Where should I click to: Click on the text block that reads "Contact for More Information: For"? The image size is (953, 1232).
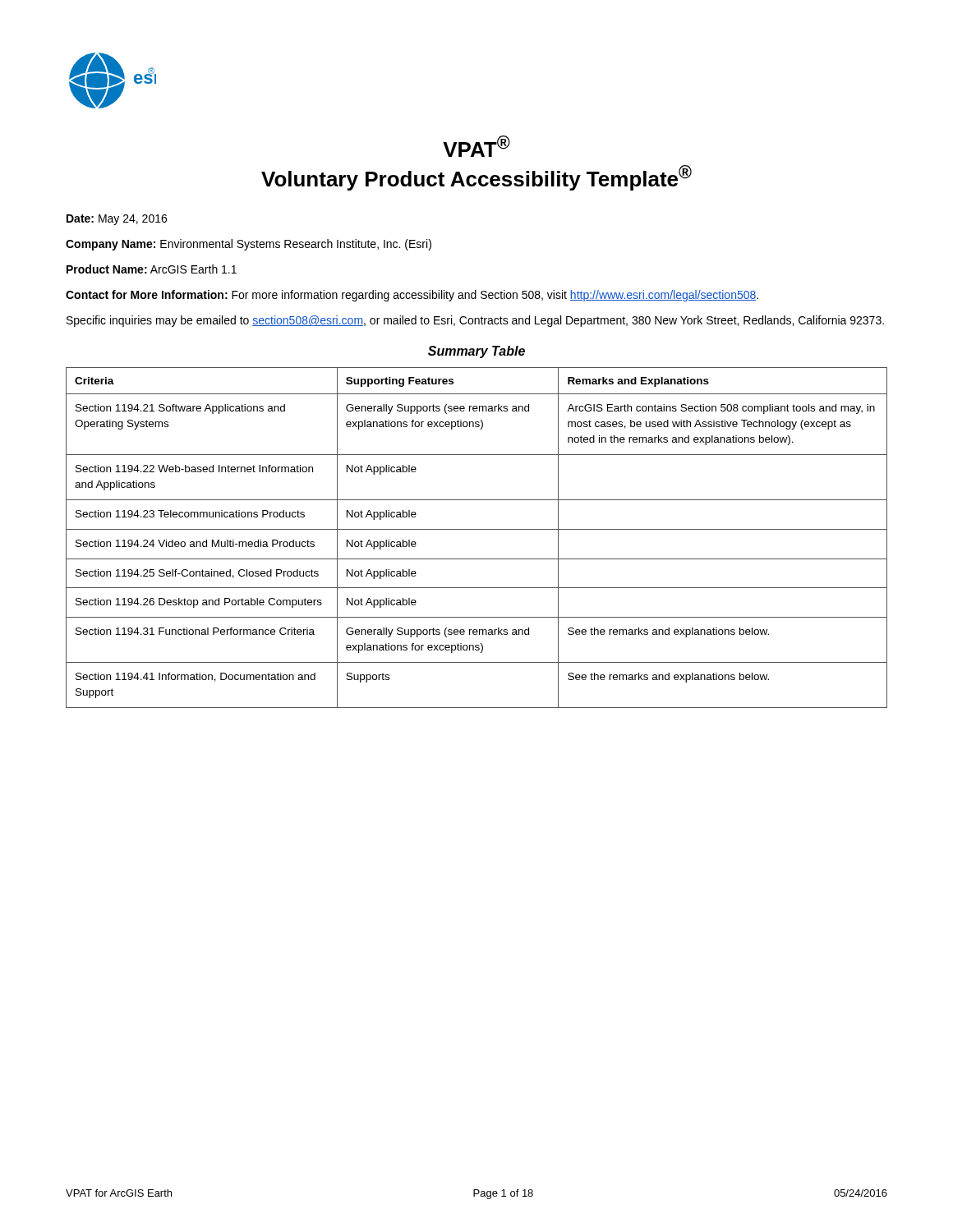tap(413, 295)
